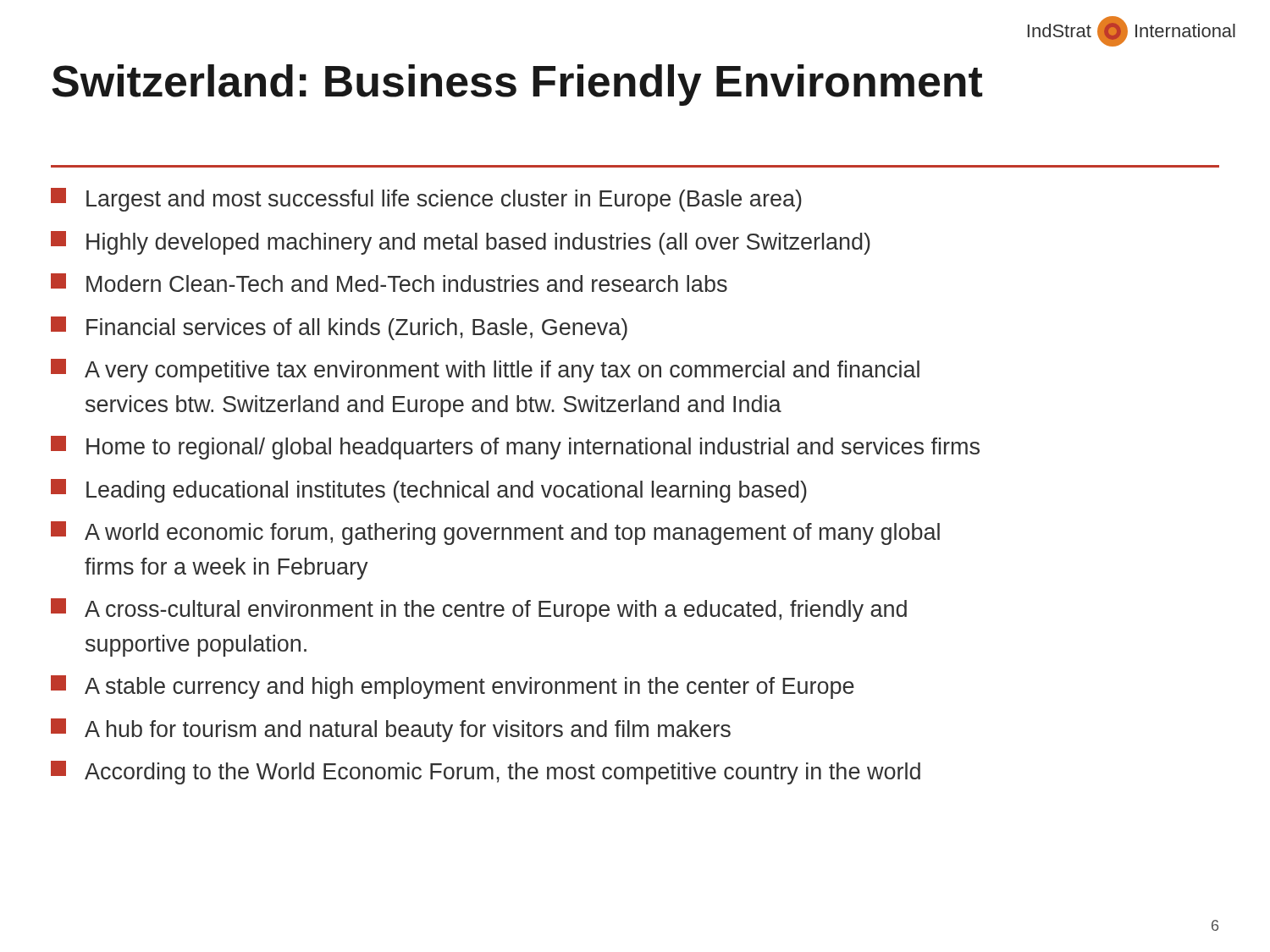
Task: Locate the list item that reads "Largest and most successful life science cluster in"
Action: (427, 199)
